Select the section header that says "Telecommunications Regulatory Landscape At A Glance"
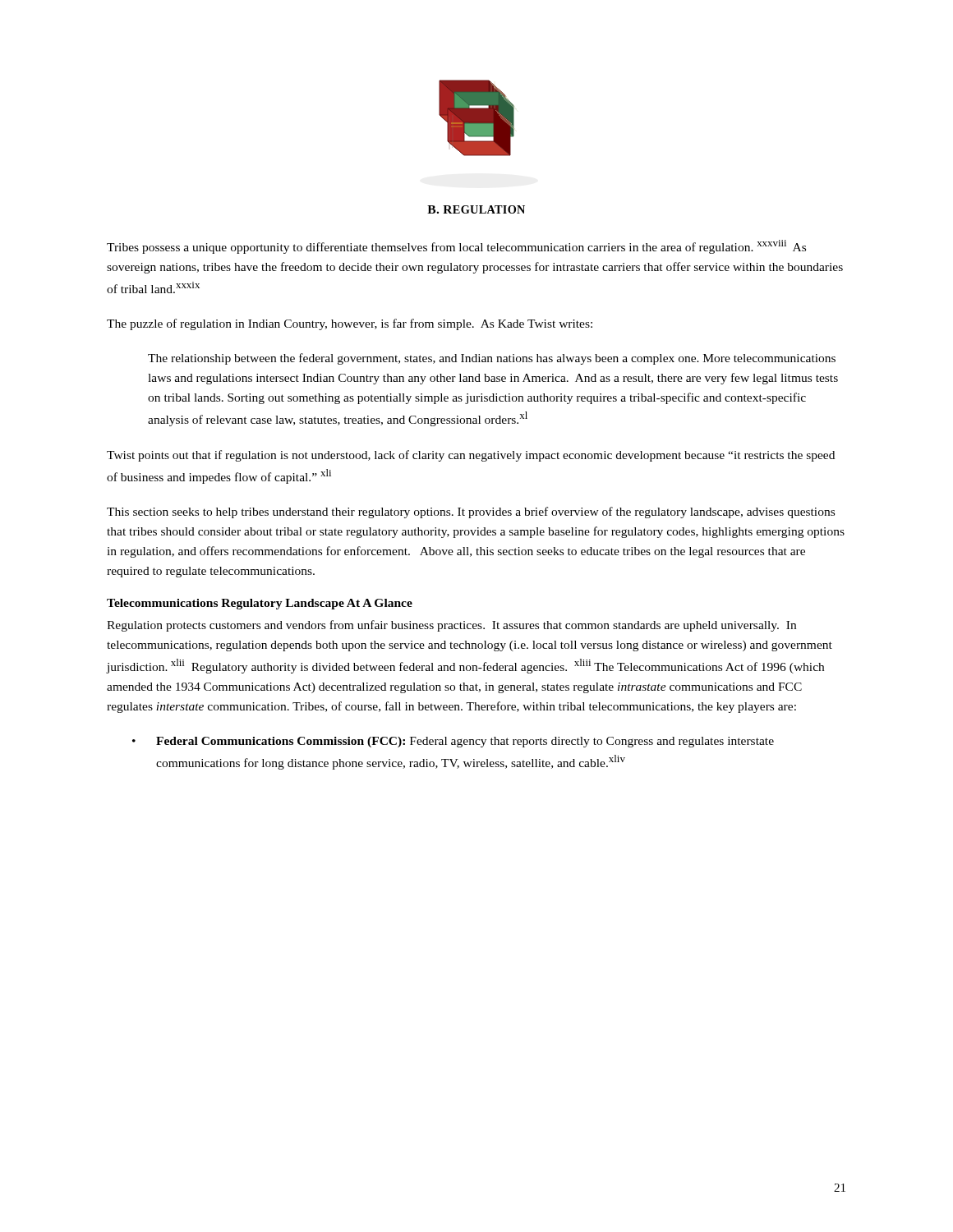The width and height of the screenshot is (953, 1232). pyautogui.click(x=260, y=602)
